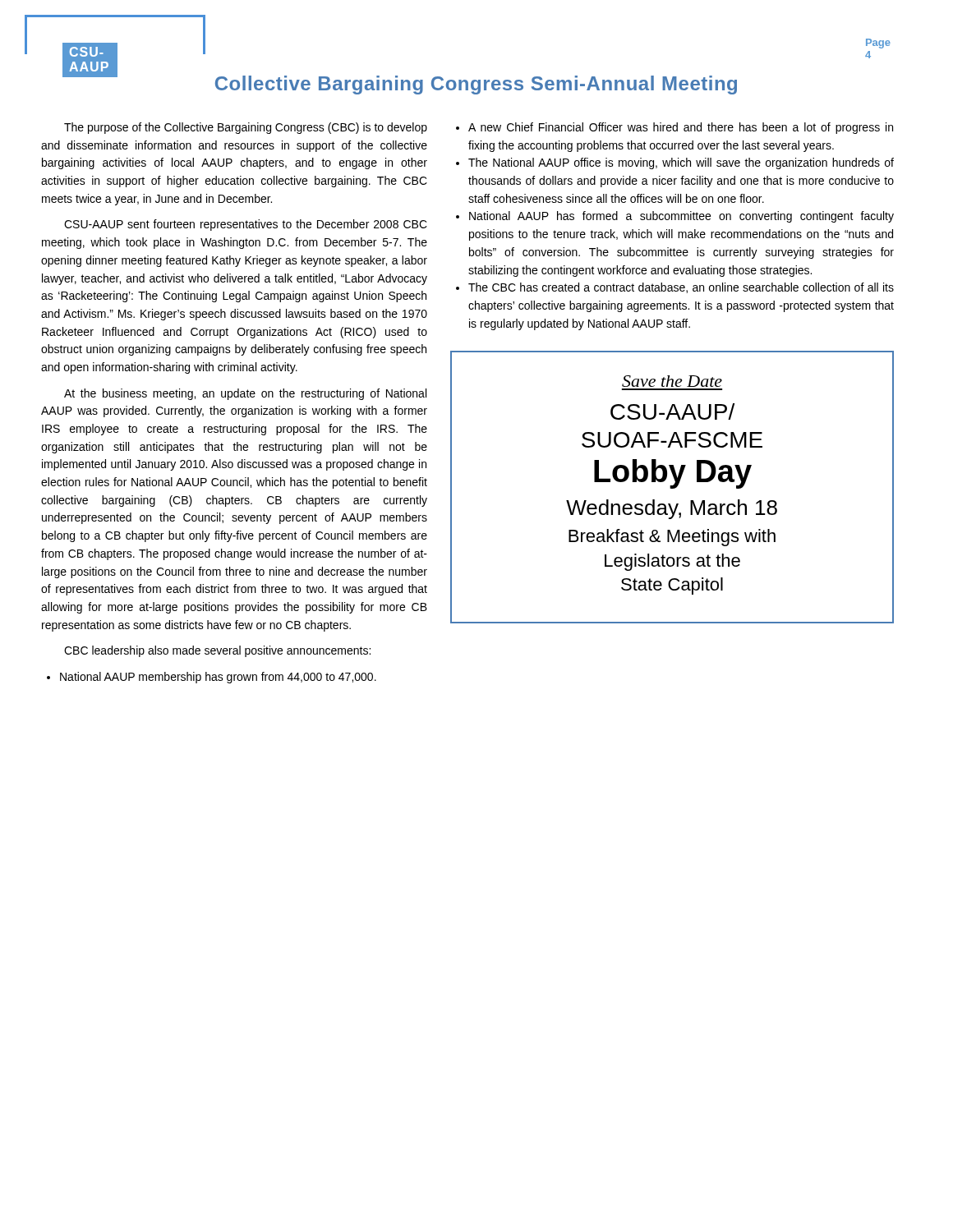Find the list item containing "The CBC has created a contract database, an"
Screen dimensions: 1232x953
click(x=681, y=306)
